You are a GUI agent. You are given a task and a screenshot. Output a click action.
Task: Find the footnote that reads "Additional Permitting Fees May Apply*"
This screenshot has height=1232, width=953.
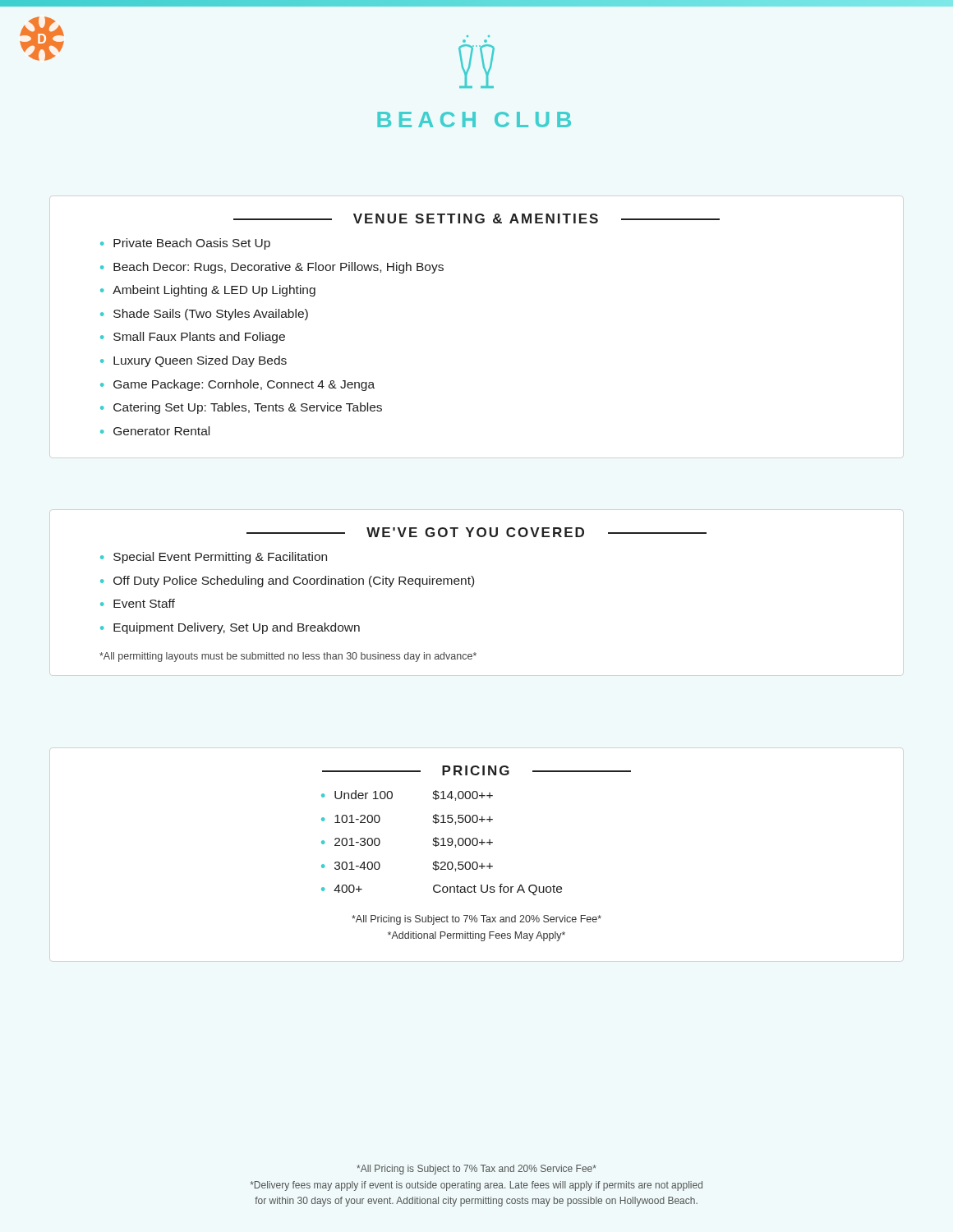click(476, 935)
